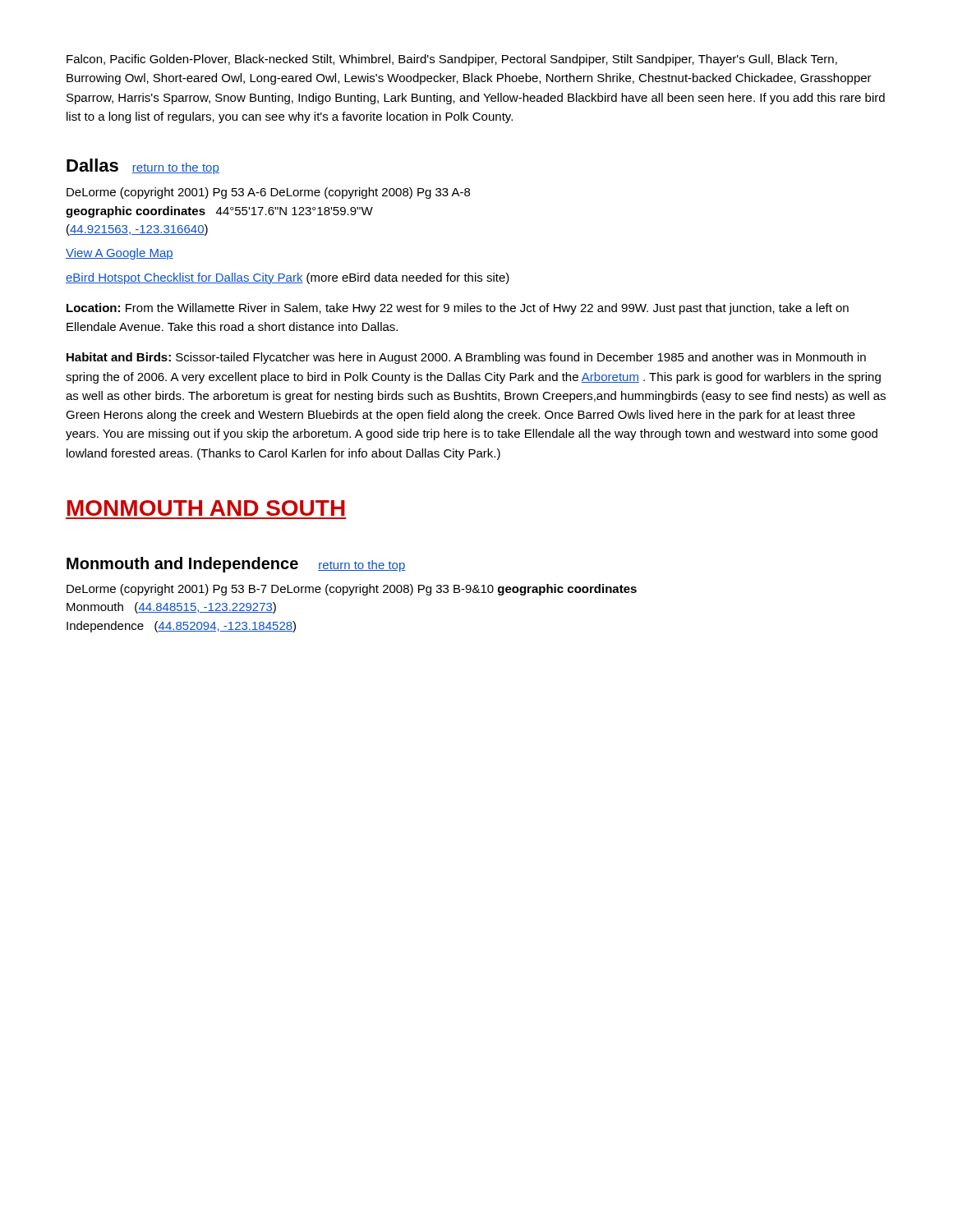Point to the block starting "Dallas return to the top"

(x=143, y=166)
